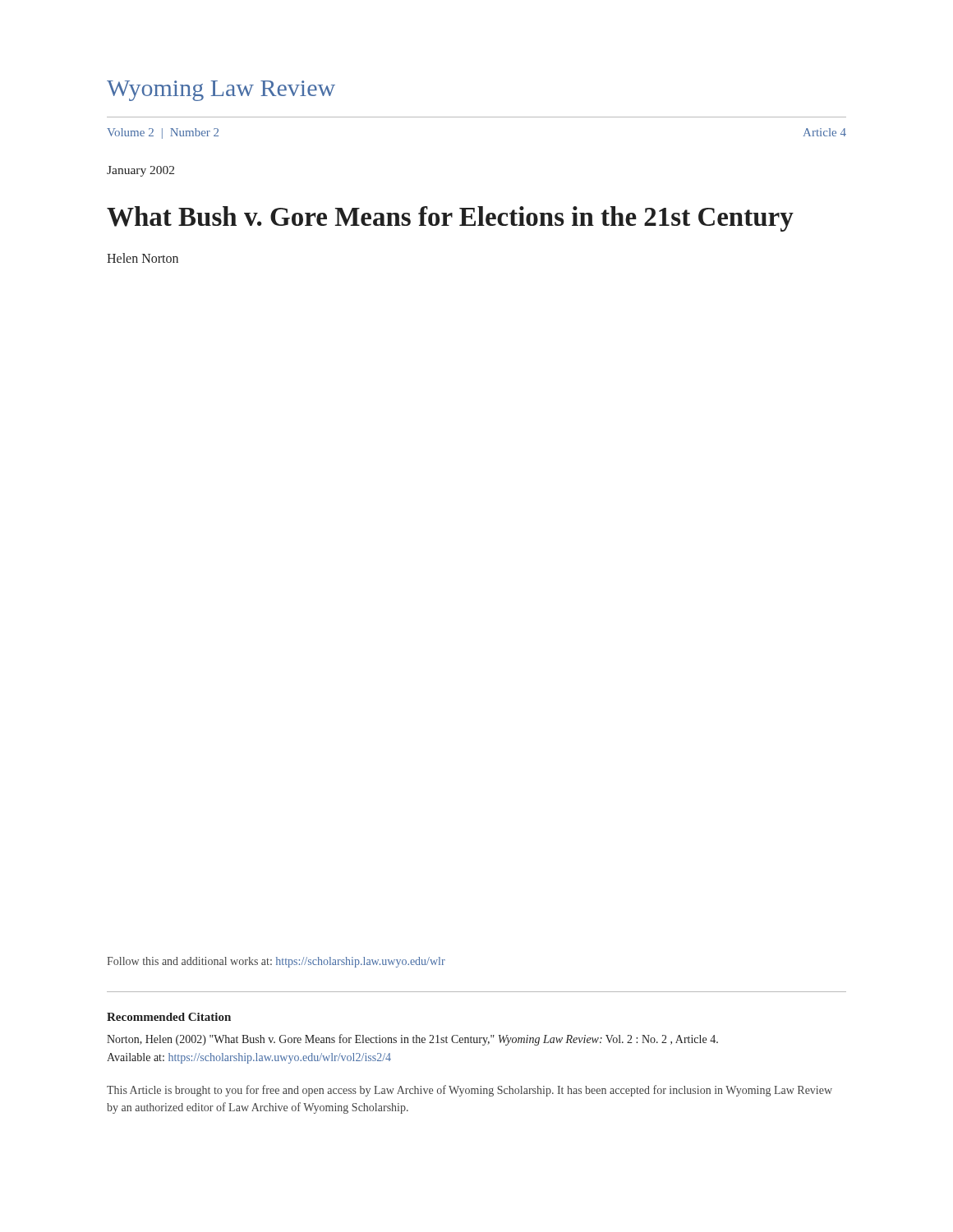
Task: Locate the text block containing "This Article is brought to you"
Action: click(470, 1099)
